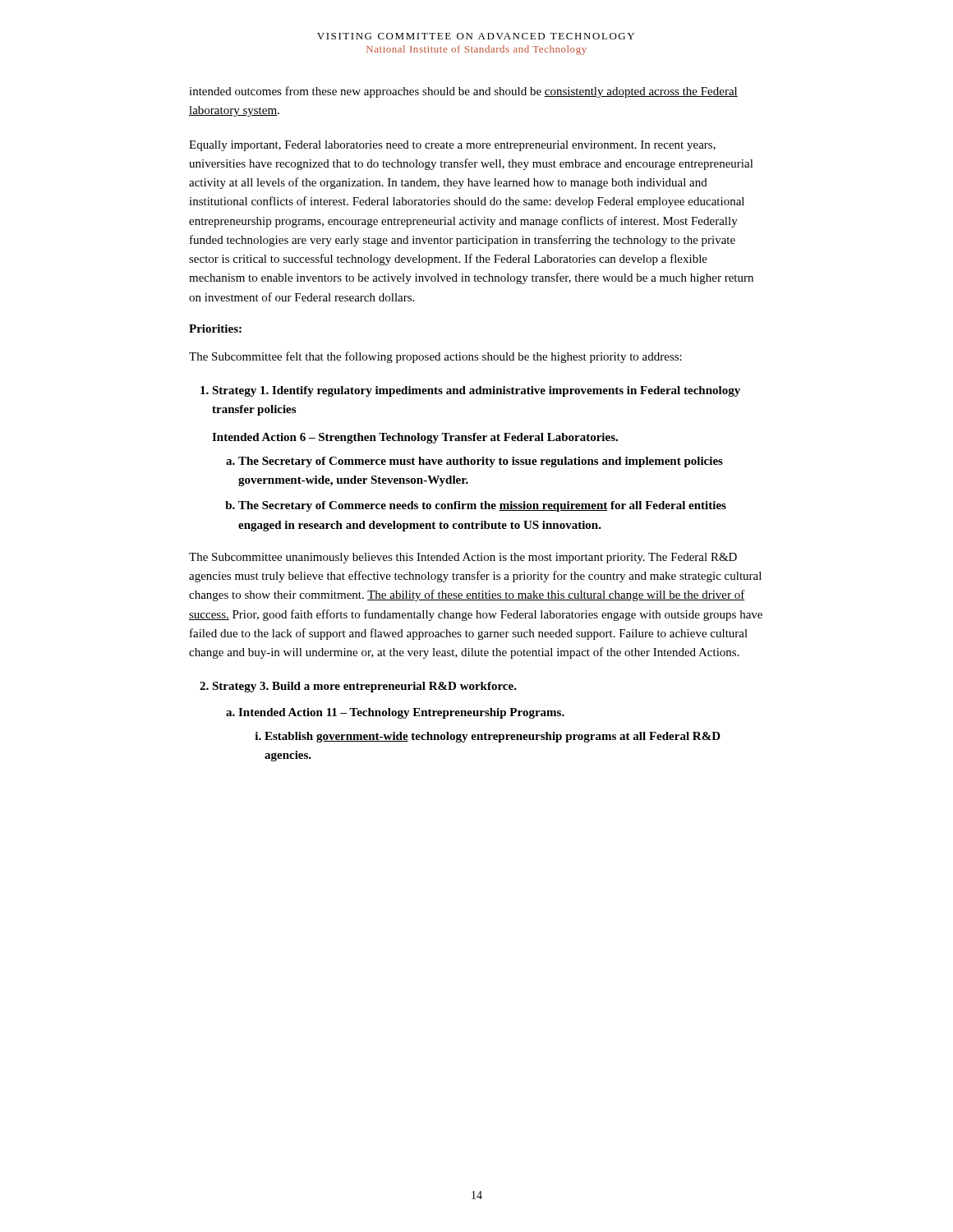Find the text starting "Establish government-wide technology entrepreneurship programs at all"
Screen dimensions: 1232x953
pyautogui.click(x=493, y=745)
